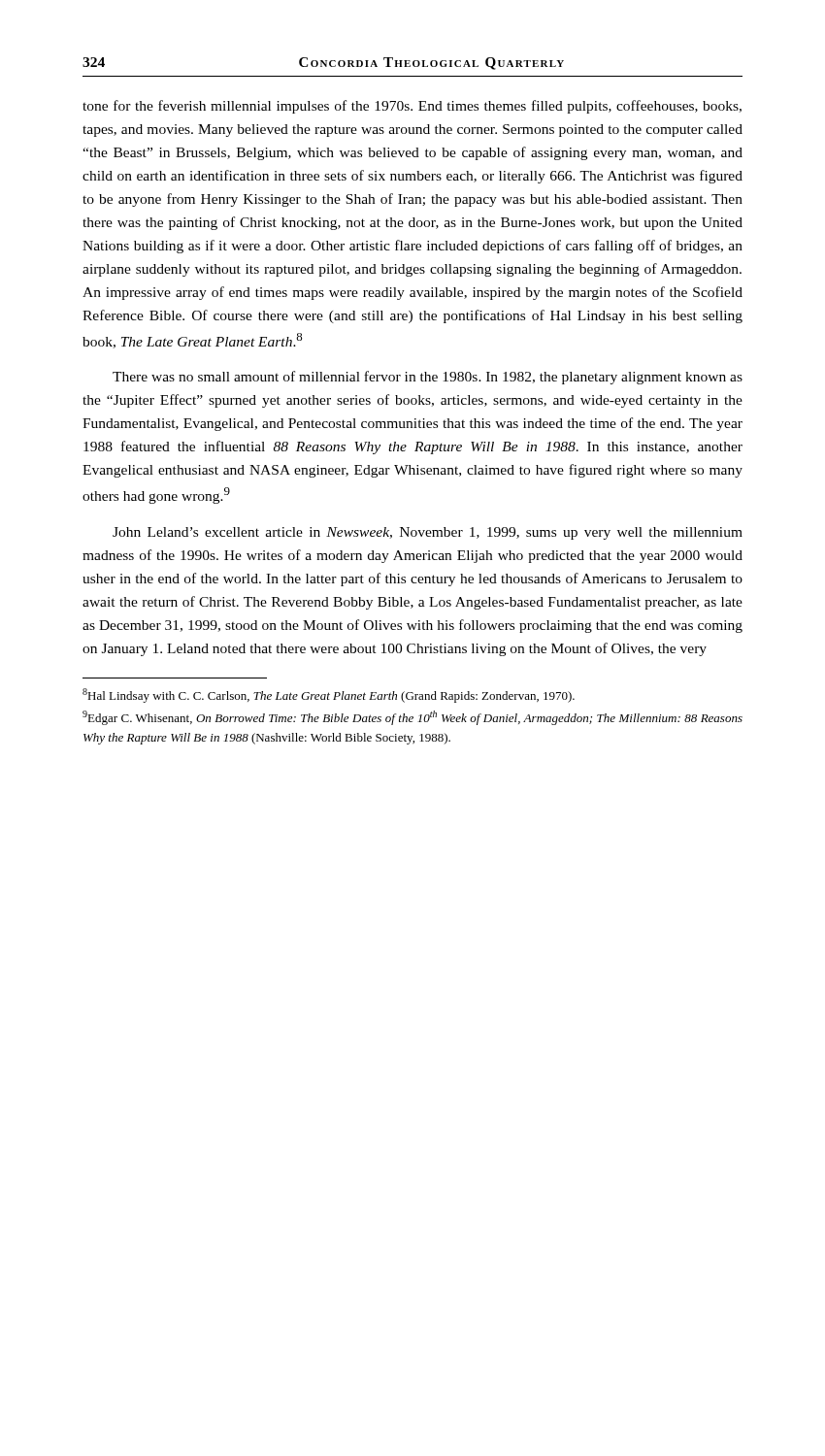Viewport: 825px width, 1456px height.
Task: Navigate to the text starting "8Hal Lindsay with"
Action: pos(329,694)
